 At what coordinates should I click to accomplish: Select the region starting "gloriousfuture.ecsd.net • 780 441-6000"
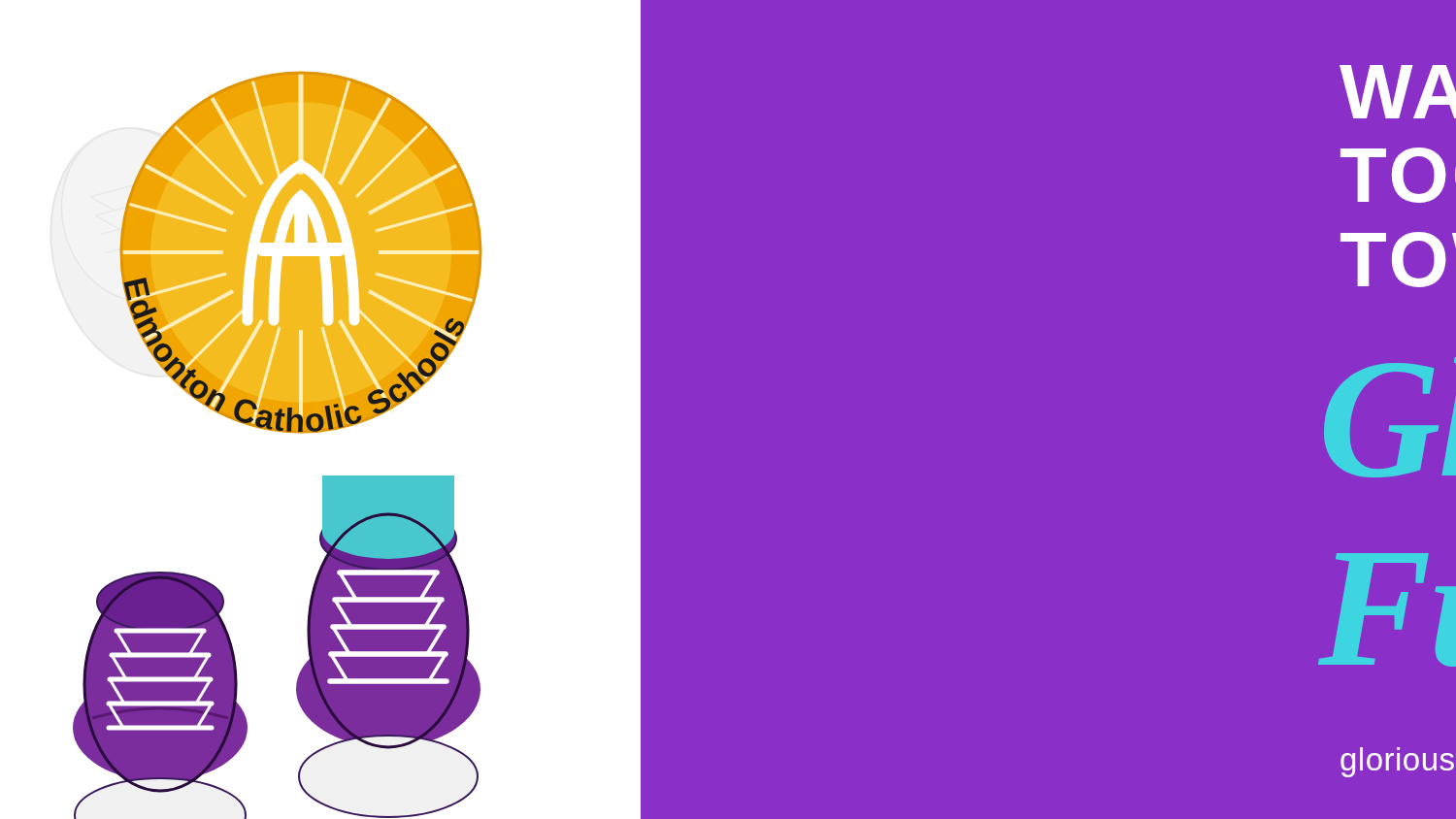pos(1398,759)
